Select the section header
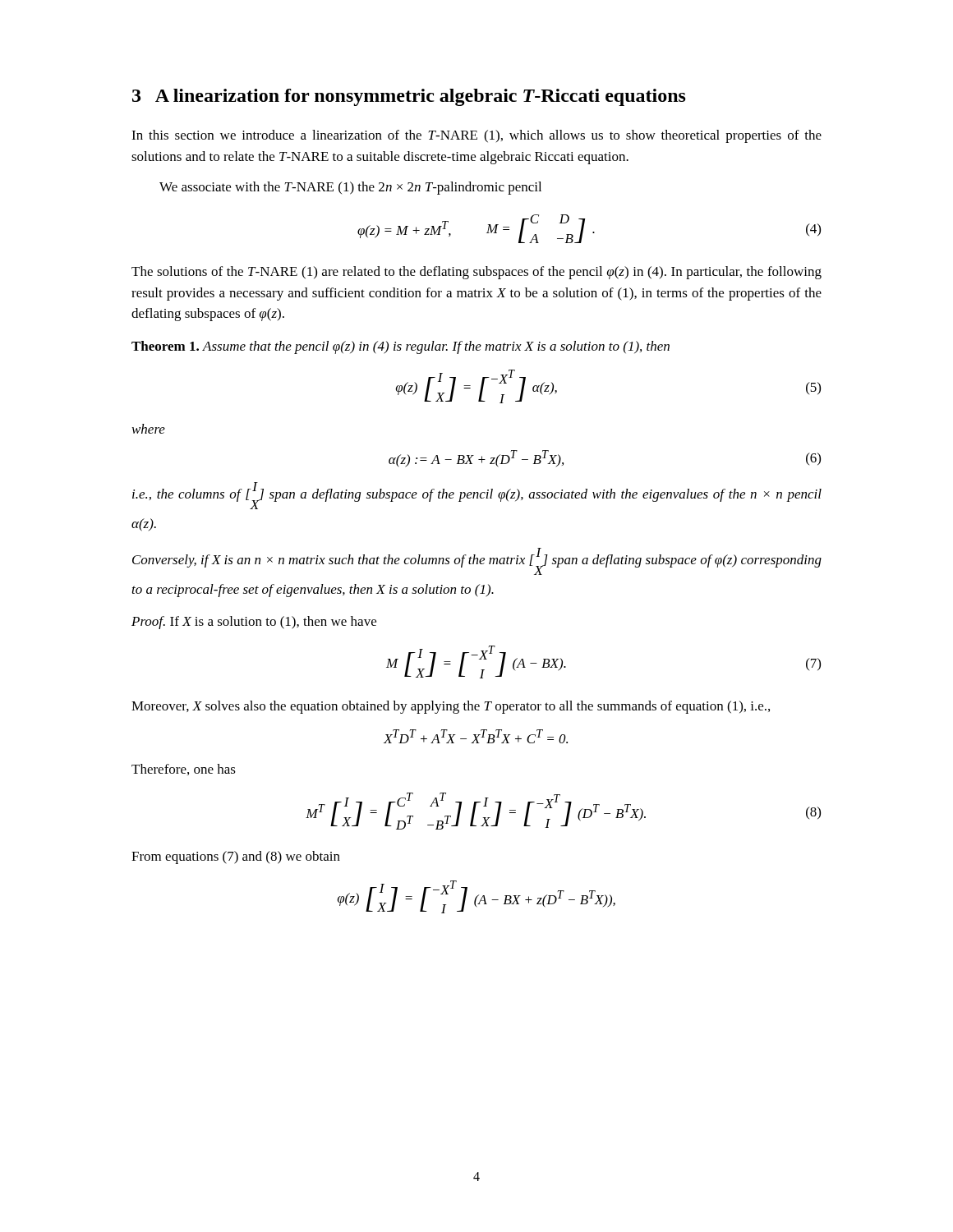The width and height of the screenshot is (953, 1232). tap(409, 95)
